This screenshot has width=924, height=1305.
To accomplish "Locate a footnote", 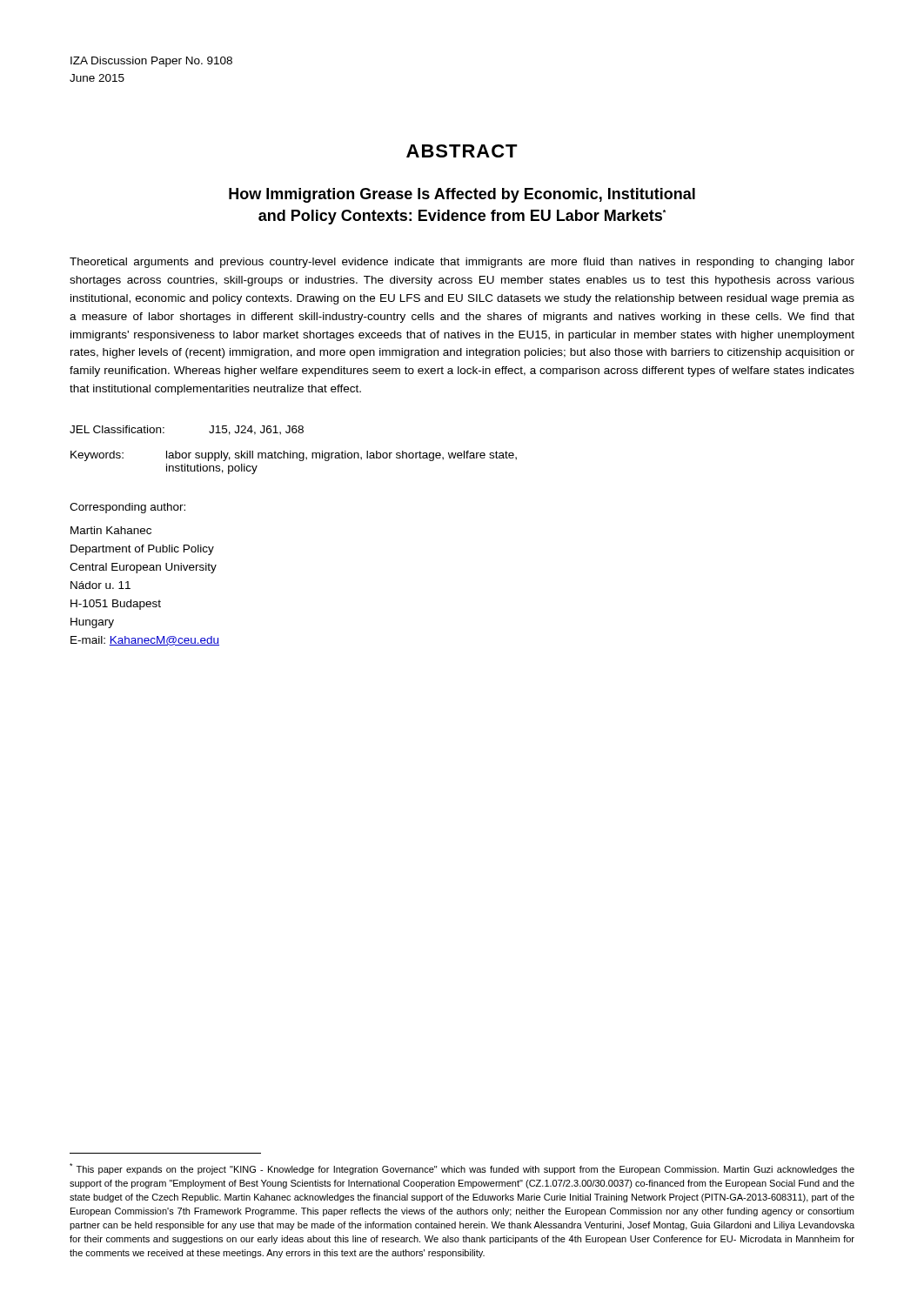I will pyautogui.click(x=462, y=1207).
